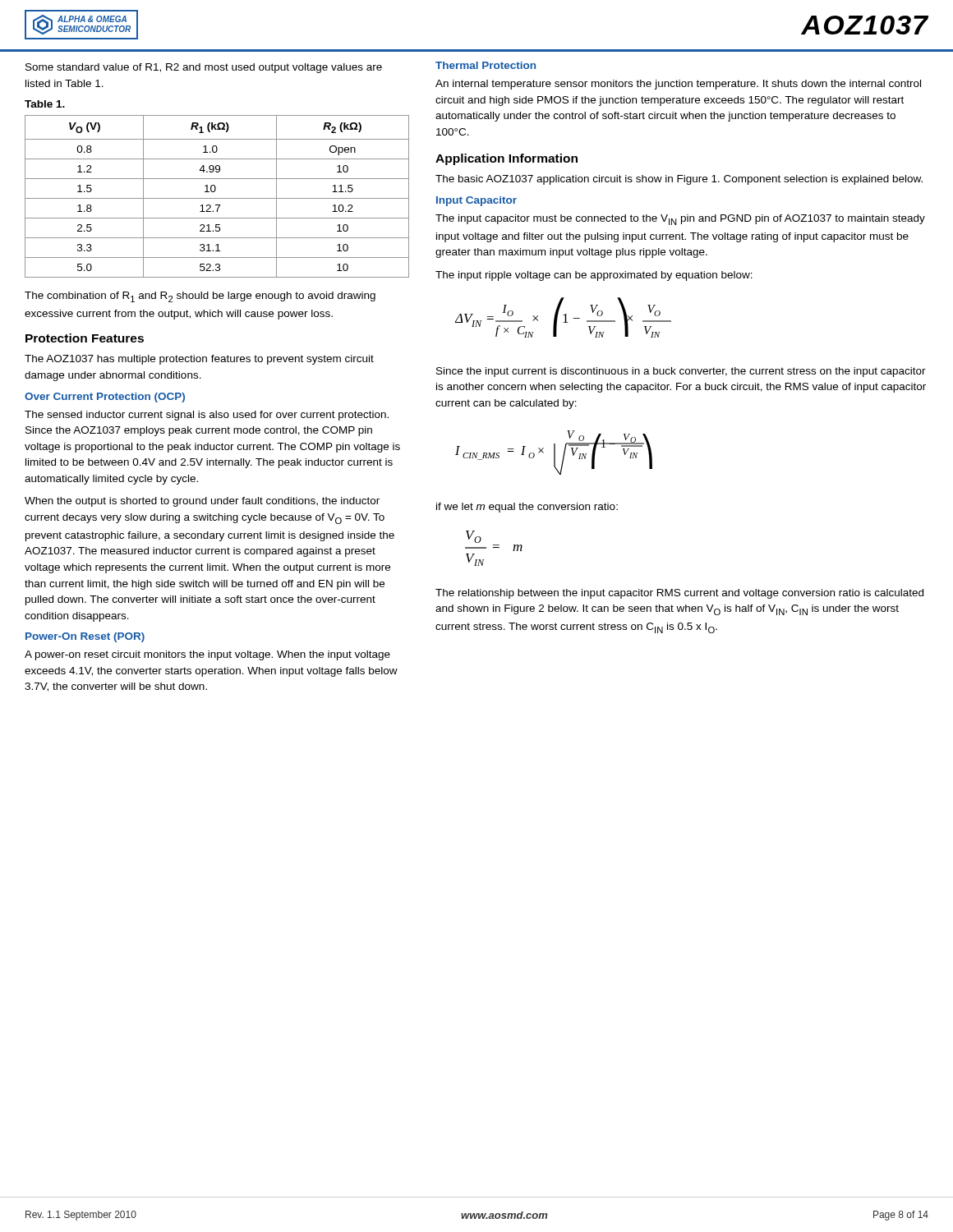Find the text starting "ΔV IN = I O f ×"
Screen dimensions: 1232x953
[595, 320]
